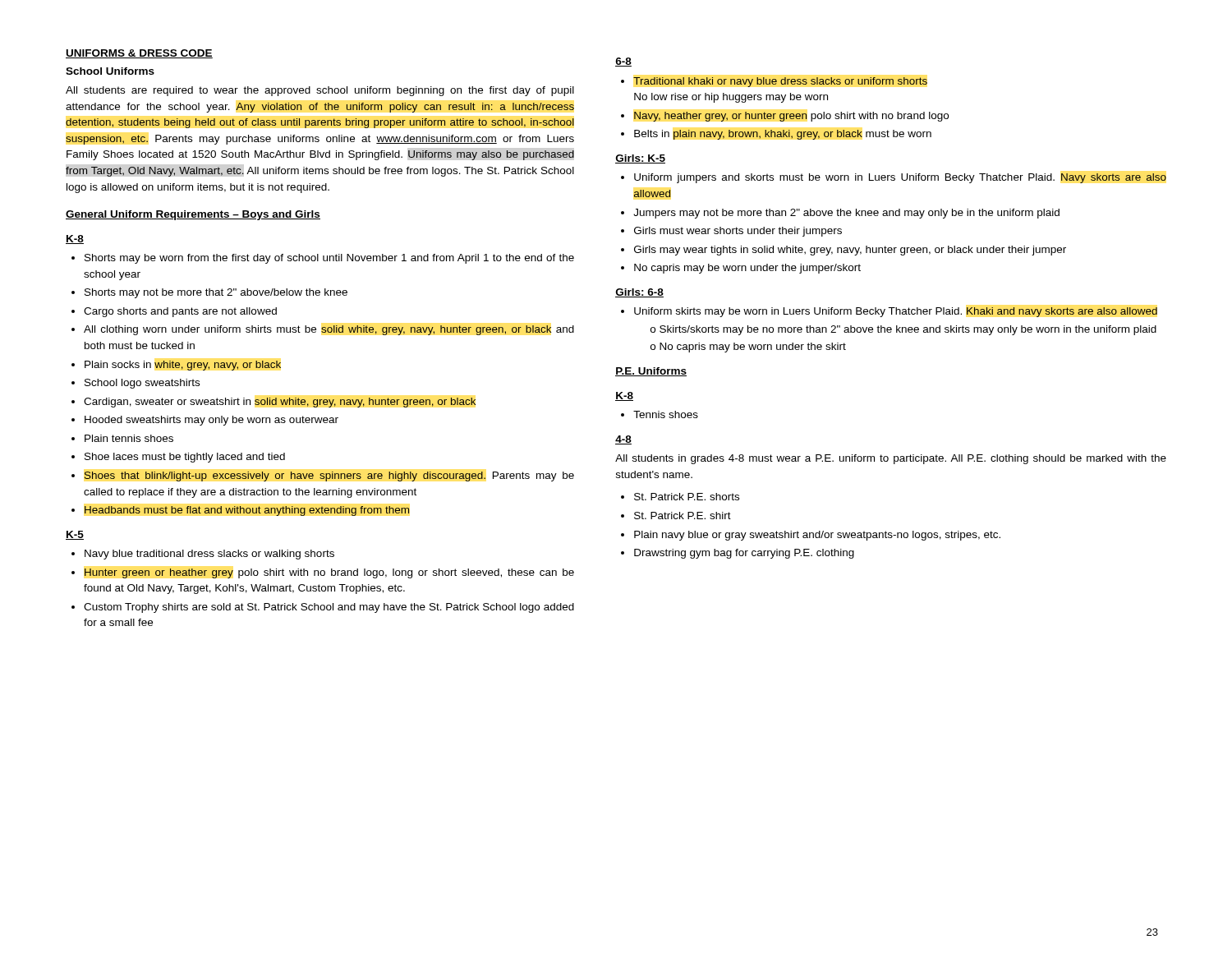Point to the passage starting "Girls: 6-8"
This screenshot has width=1232, height=953.
639,293
